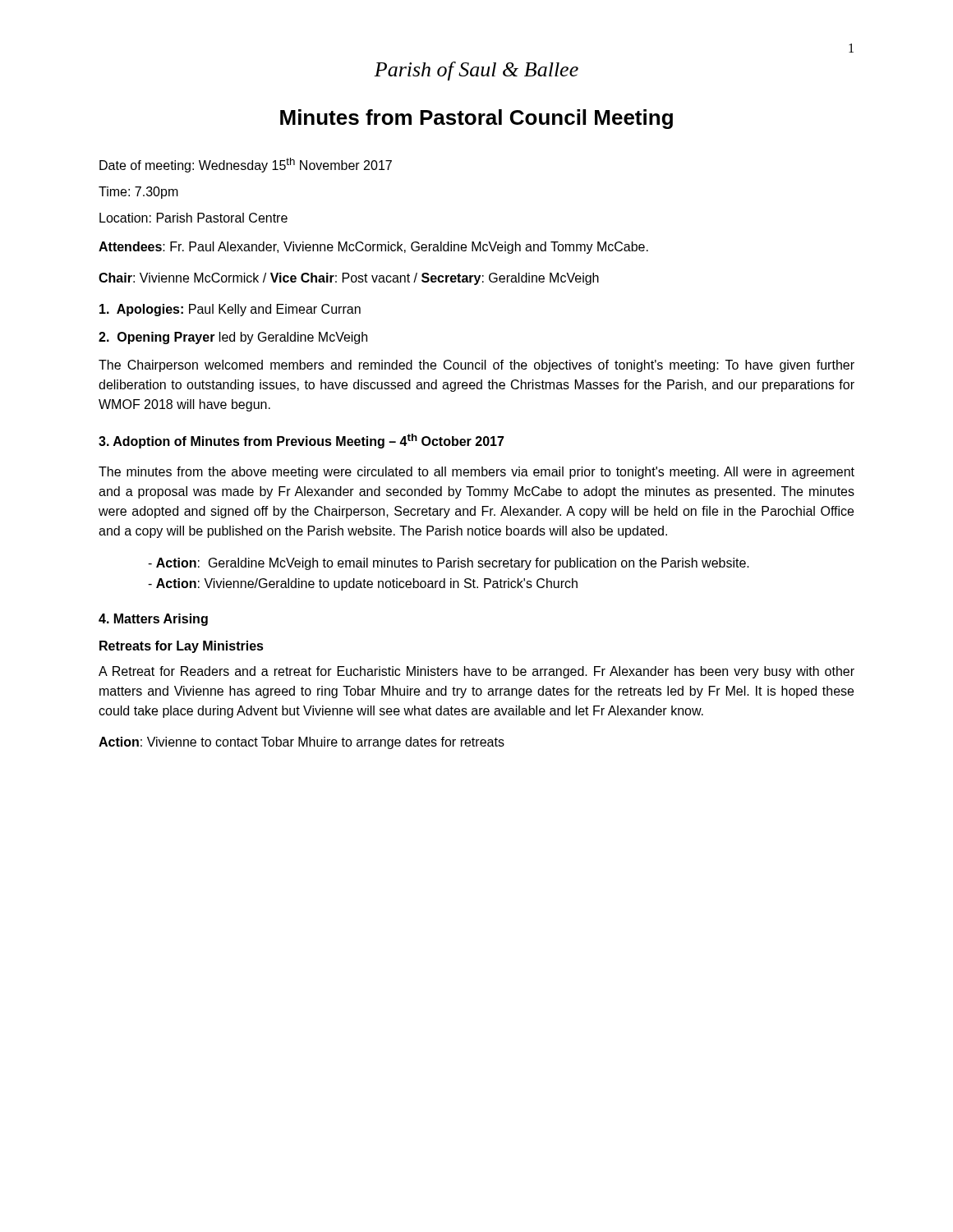Viewport: 953px width, 1232px height.
Task: Select the list item that says "2. Opening Prayer led by Geraldine McVeigh"
Action: pyautogui.click(x=233, y=337)
